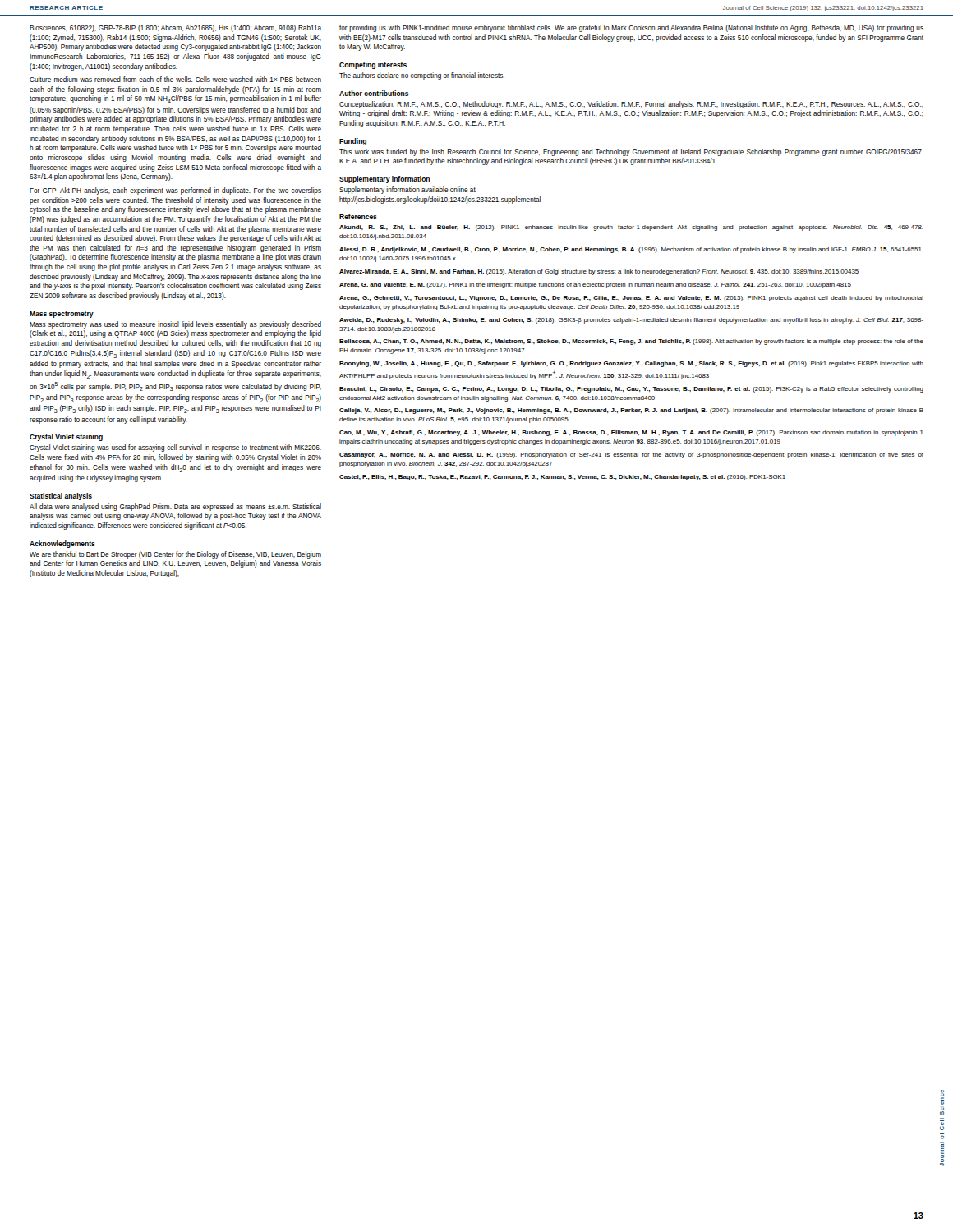Find the text block containing "Bellacosa, A., Chan, T."
Screen dimensions: 1232x953
tap(631, 347)
